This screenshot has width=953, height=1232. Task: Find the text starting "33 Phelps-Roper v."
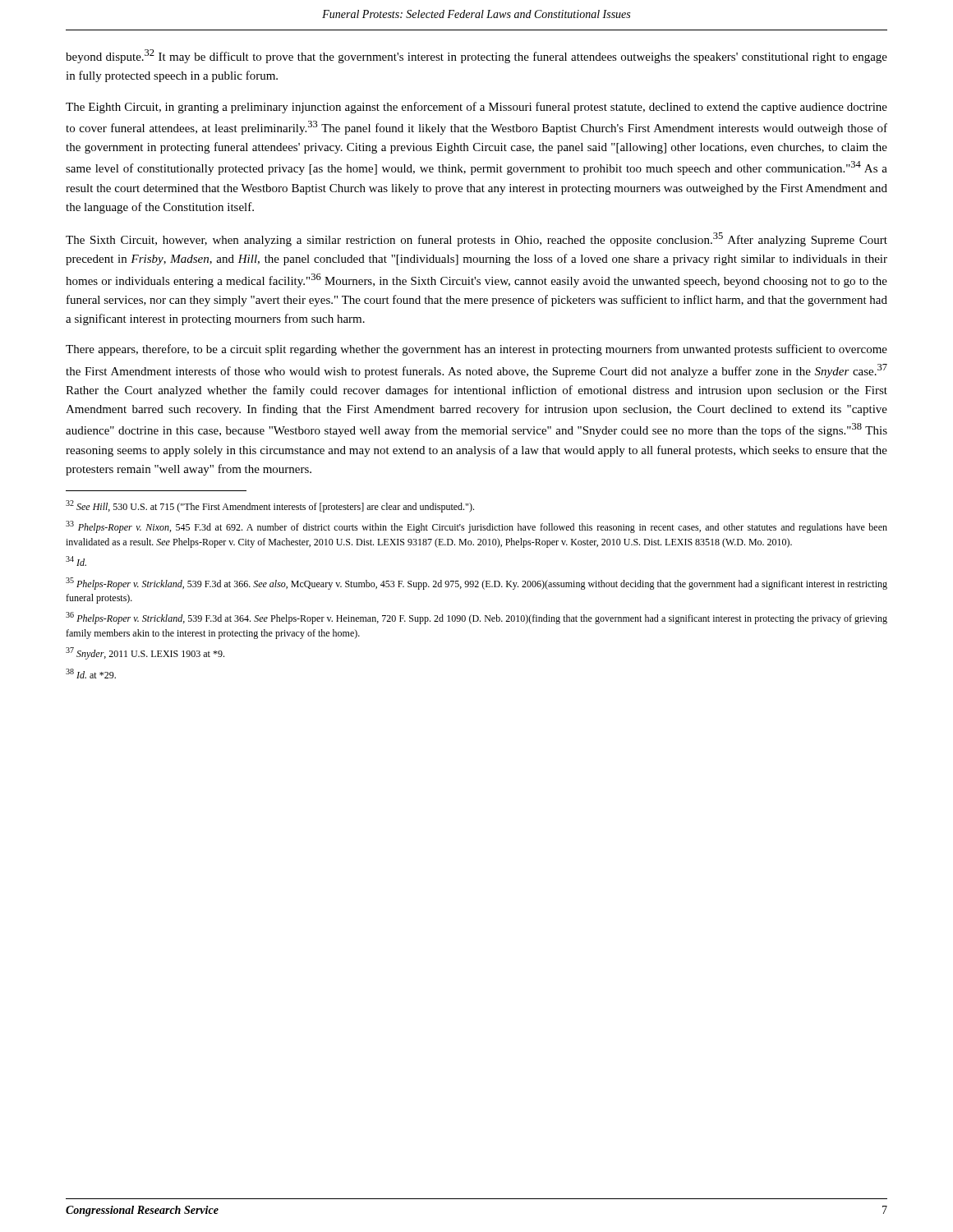tap(476, 534)
